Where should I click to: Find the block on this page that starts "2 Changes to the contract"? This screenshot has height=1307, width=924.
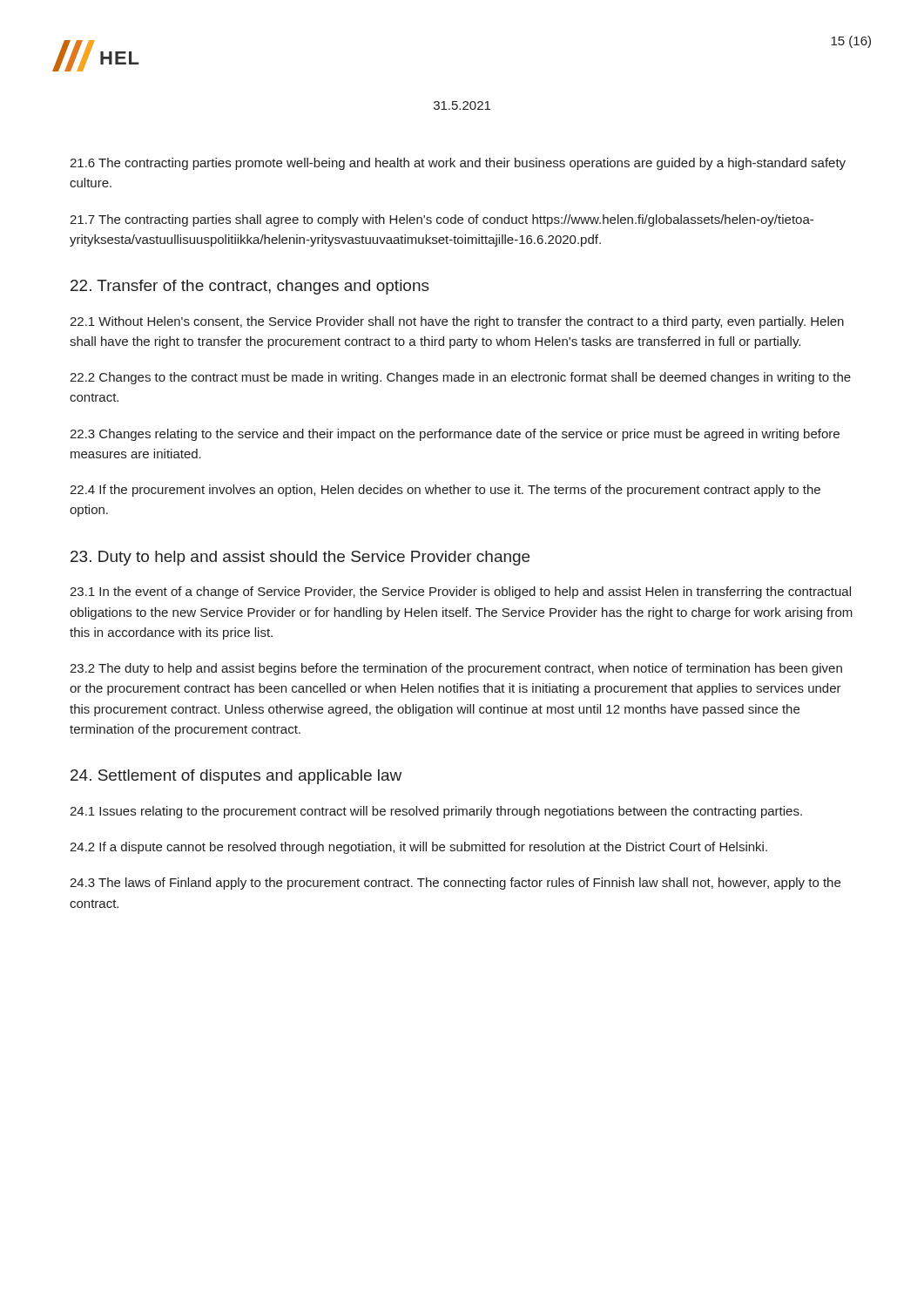[x=460, y=387]
